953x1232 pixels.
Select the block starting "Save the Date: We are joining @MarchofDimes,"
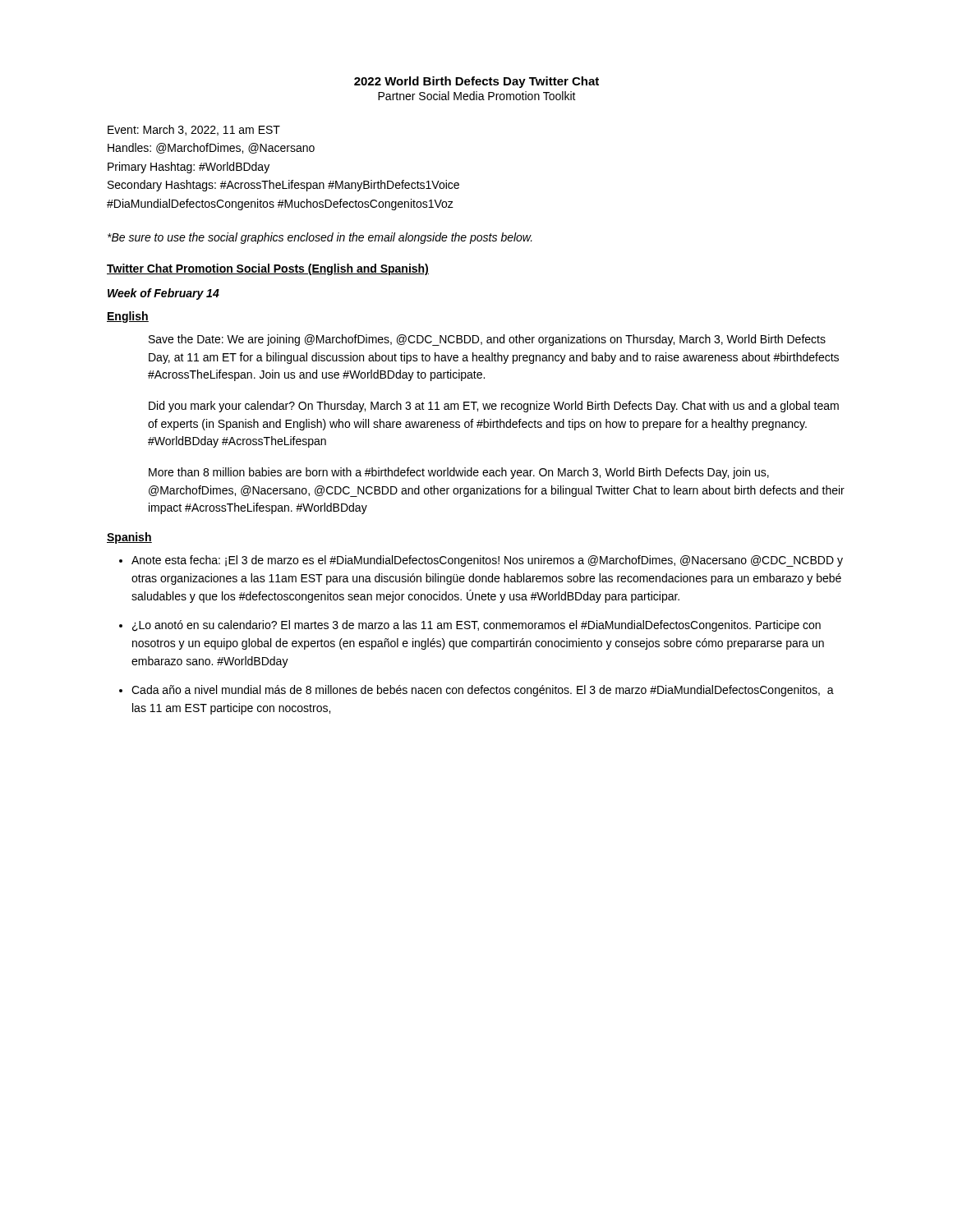(494, 357)
